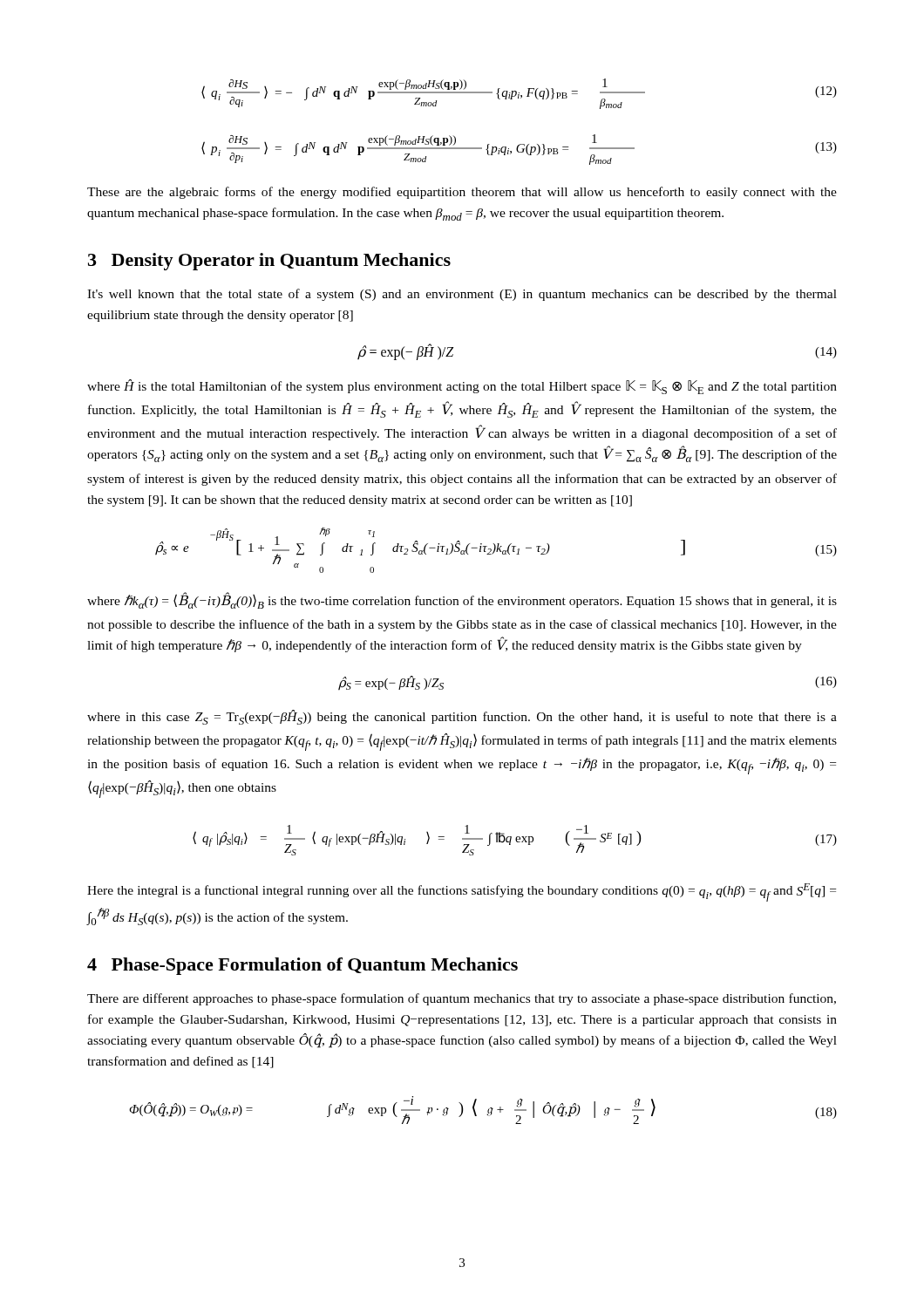Viewport: 924px width, 1308px height.
Task: Click on the block starting "4 Phase-Space Formulation of Quantum Mechanics"
Action: point(303,964)
